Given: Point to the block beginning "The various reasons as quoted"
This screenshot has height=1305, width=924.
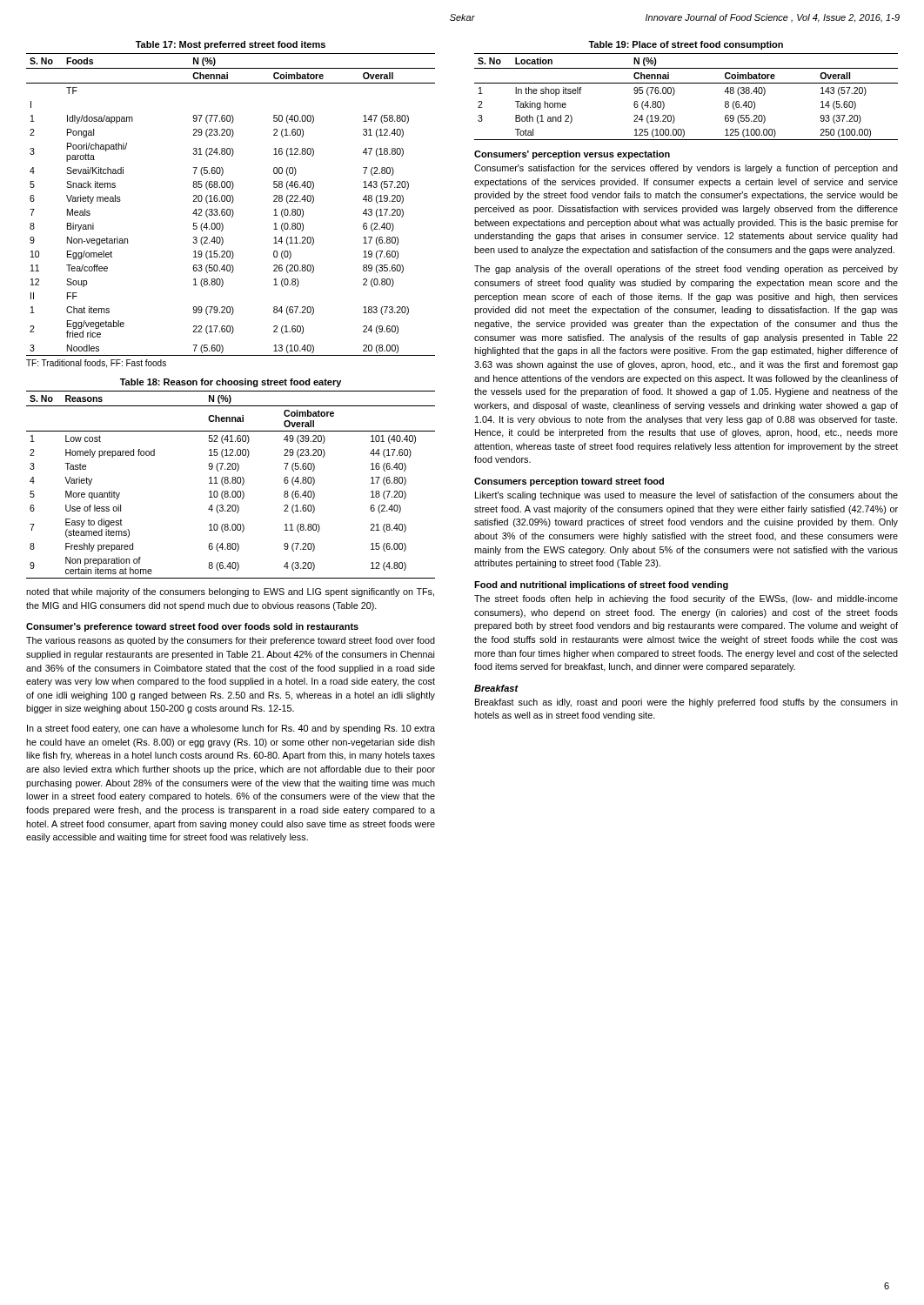Looking at the screenshot, I should (231, 675).
